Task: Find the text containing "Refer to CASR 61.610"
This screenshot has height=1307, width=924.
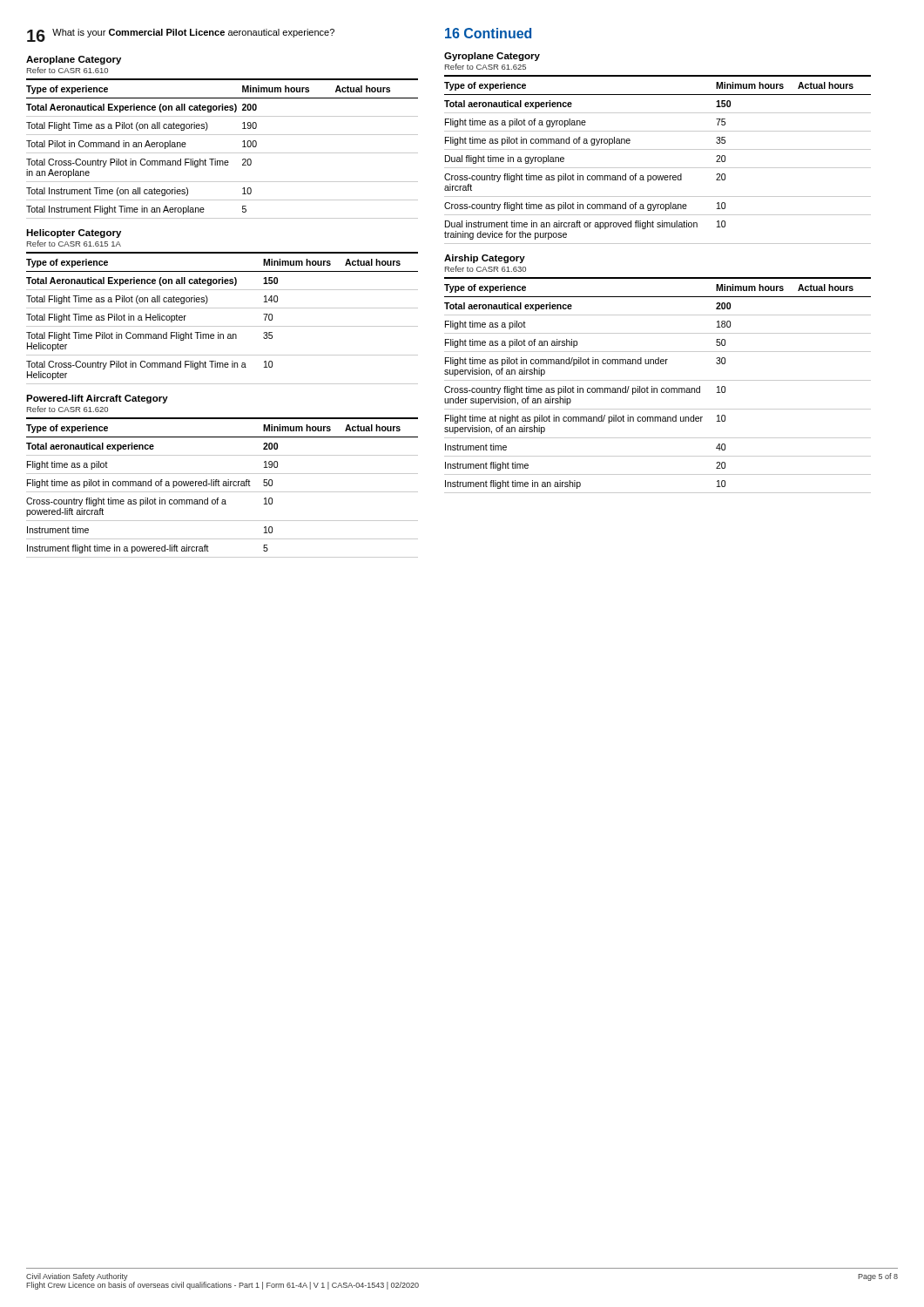Action: (x=67, y=70)
